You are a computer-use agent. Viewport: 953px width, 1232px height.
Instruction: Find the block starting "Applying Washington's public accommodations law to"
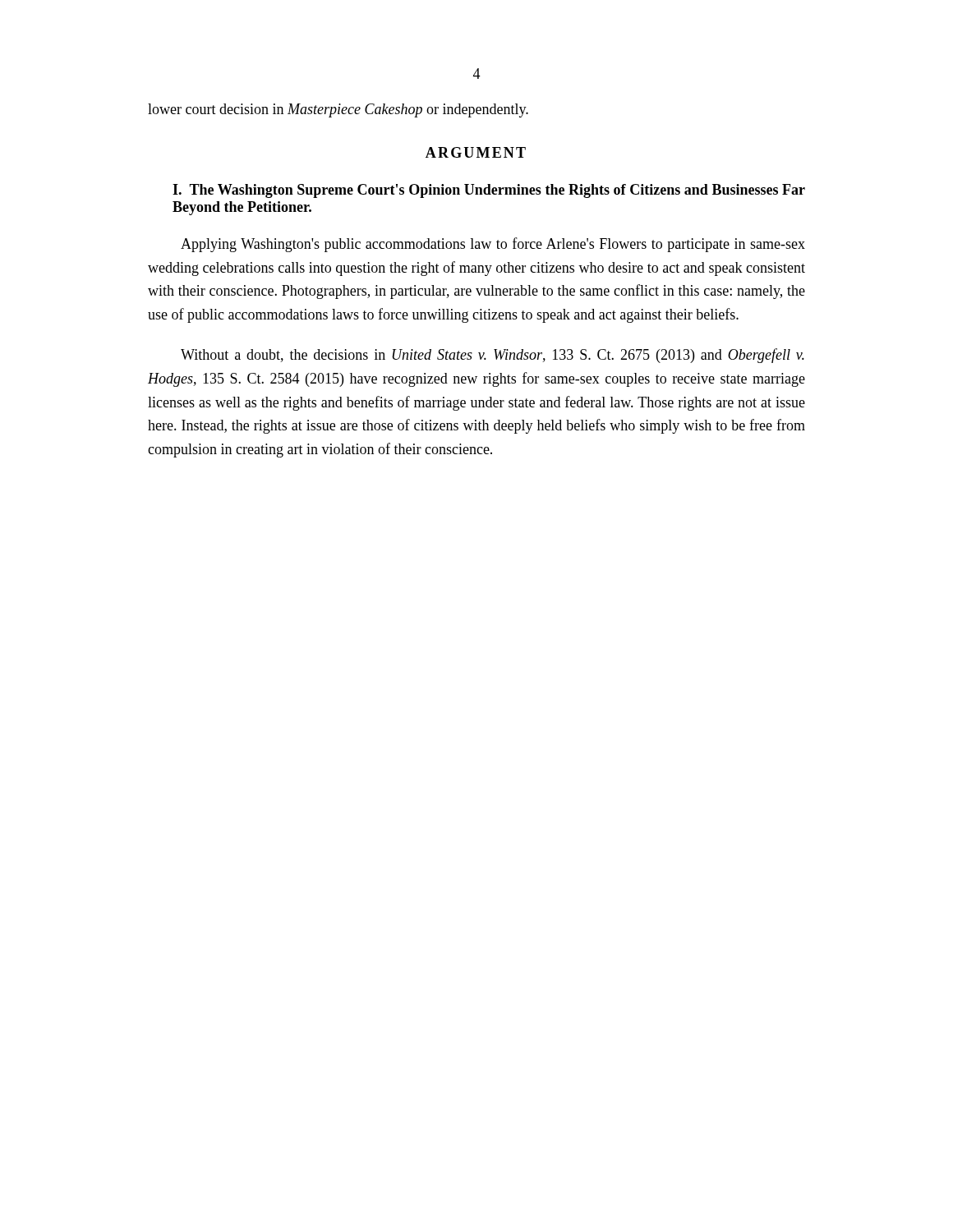[476, 279]
